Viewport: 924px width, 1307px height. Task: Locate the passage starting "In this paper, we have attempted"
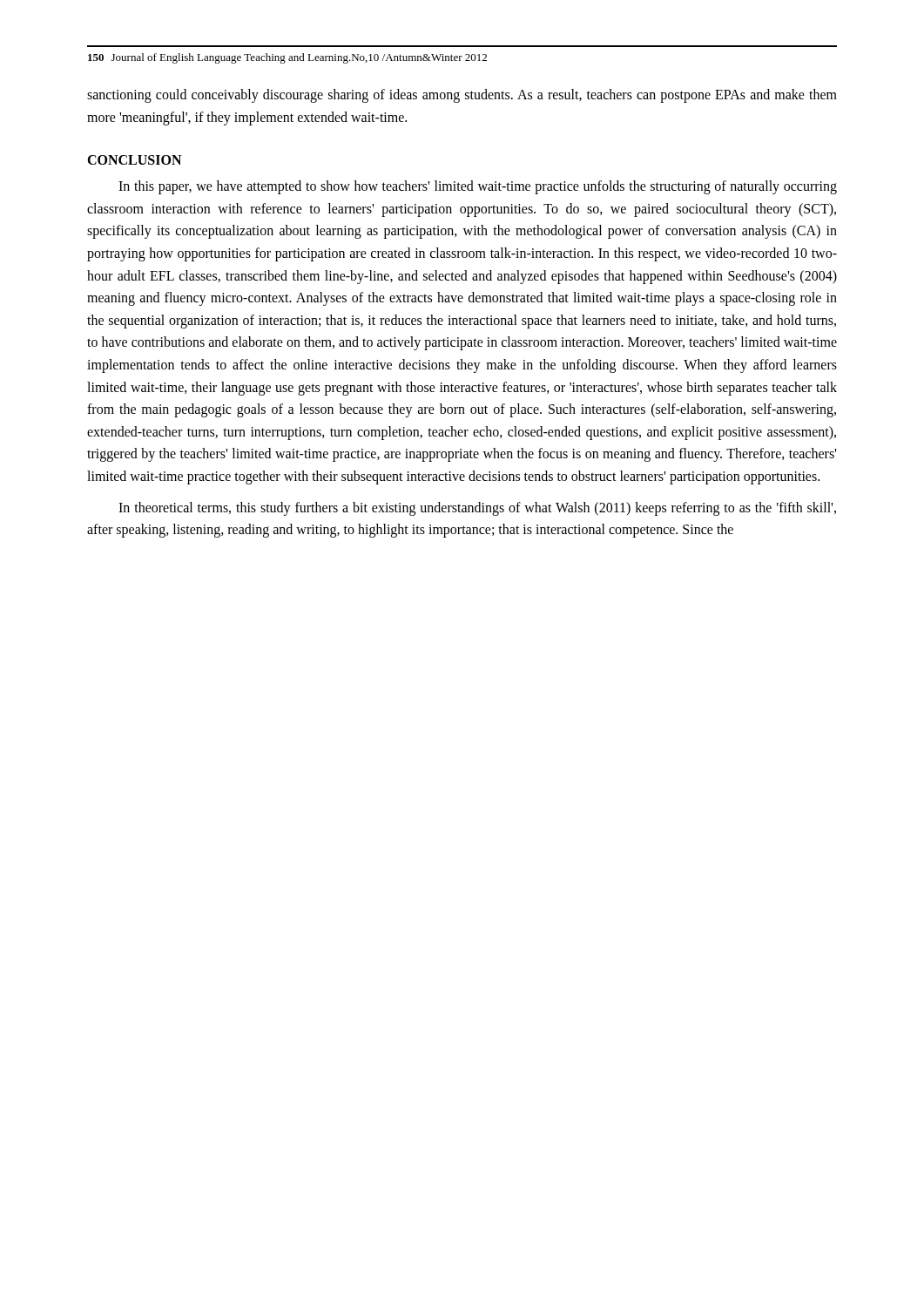462,331
